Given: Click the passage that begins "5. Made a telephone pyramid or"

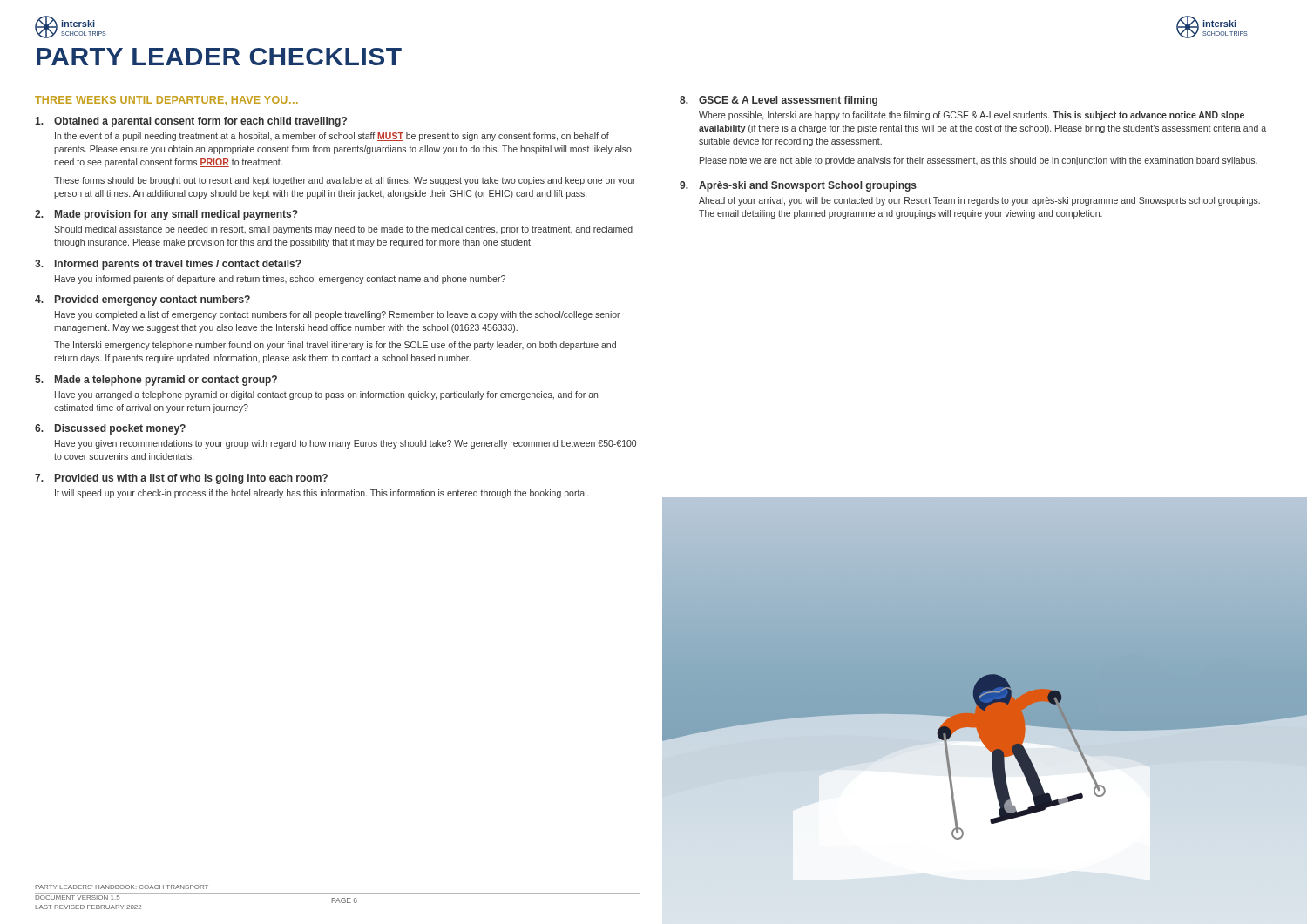Looking at the screenshot, I should point(338,394).
